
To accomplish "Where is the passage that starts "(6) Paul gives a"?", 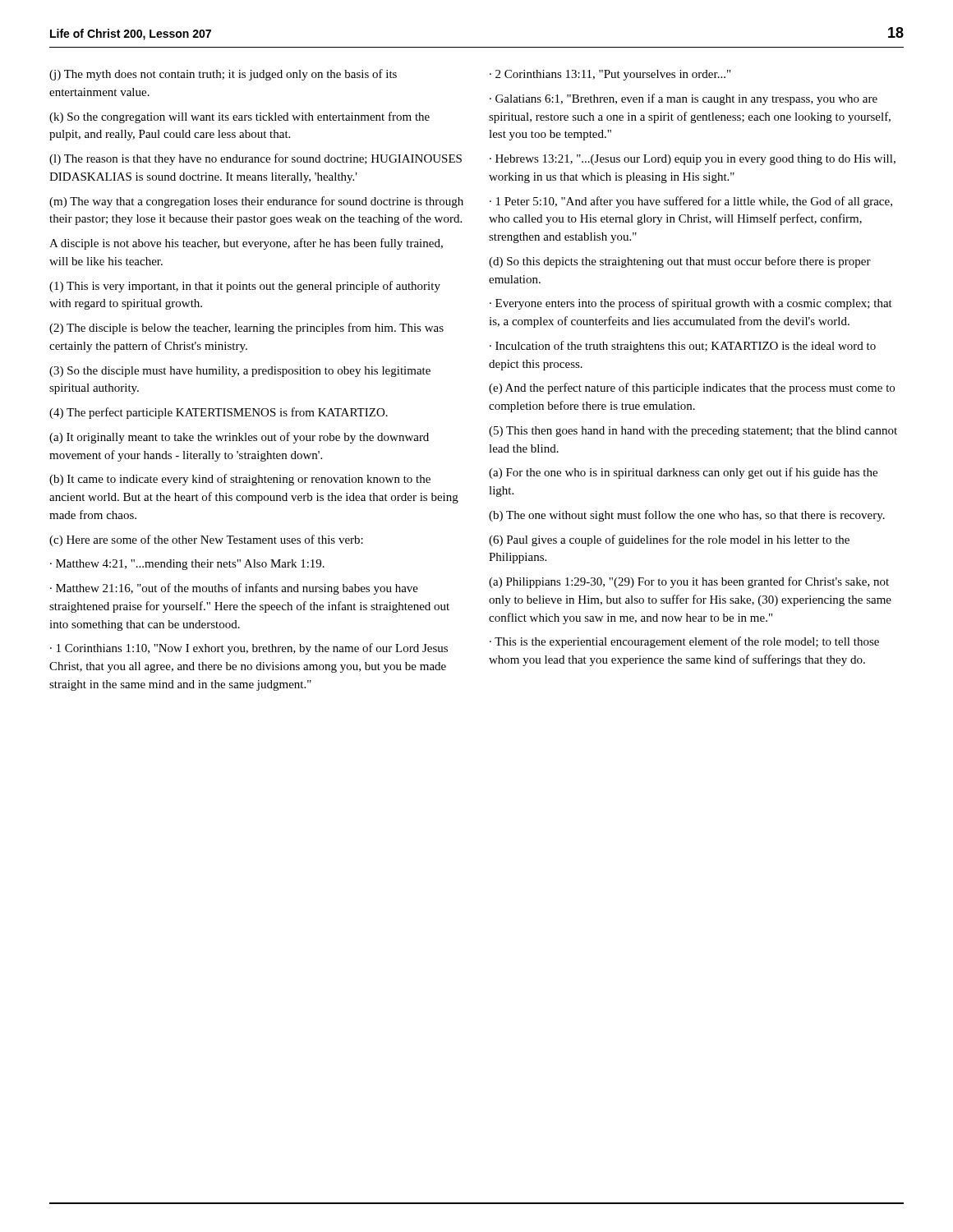I will point(696,549).
